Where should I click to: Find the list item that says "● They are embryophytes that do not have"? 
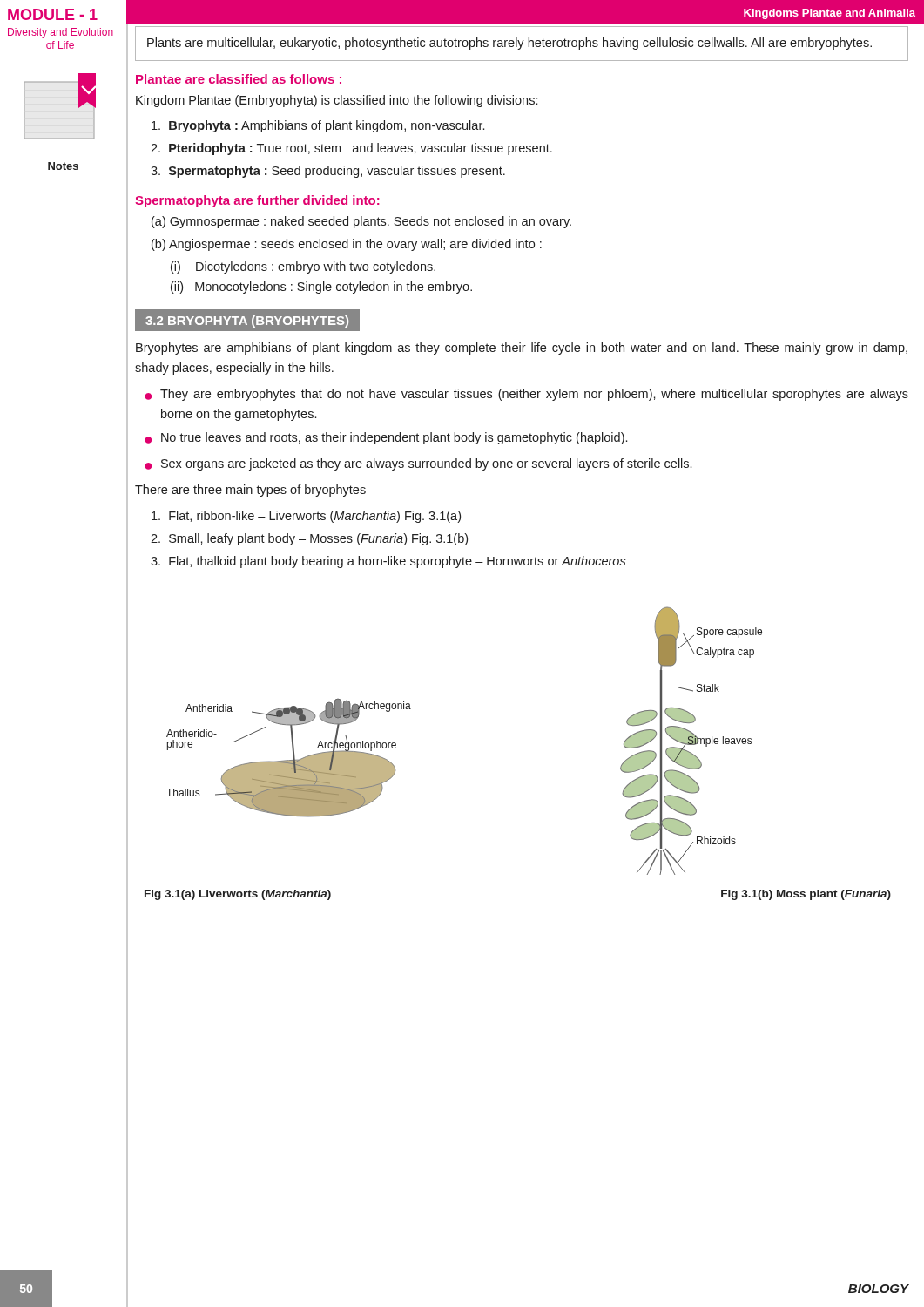pos(526,404)
